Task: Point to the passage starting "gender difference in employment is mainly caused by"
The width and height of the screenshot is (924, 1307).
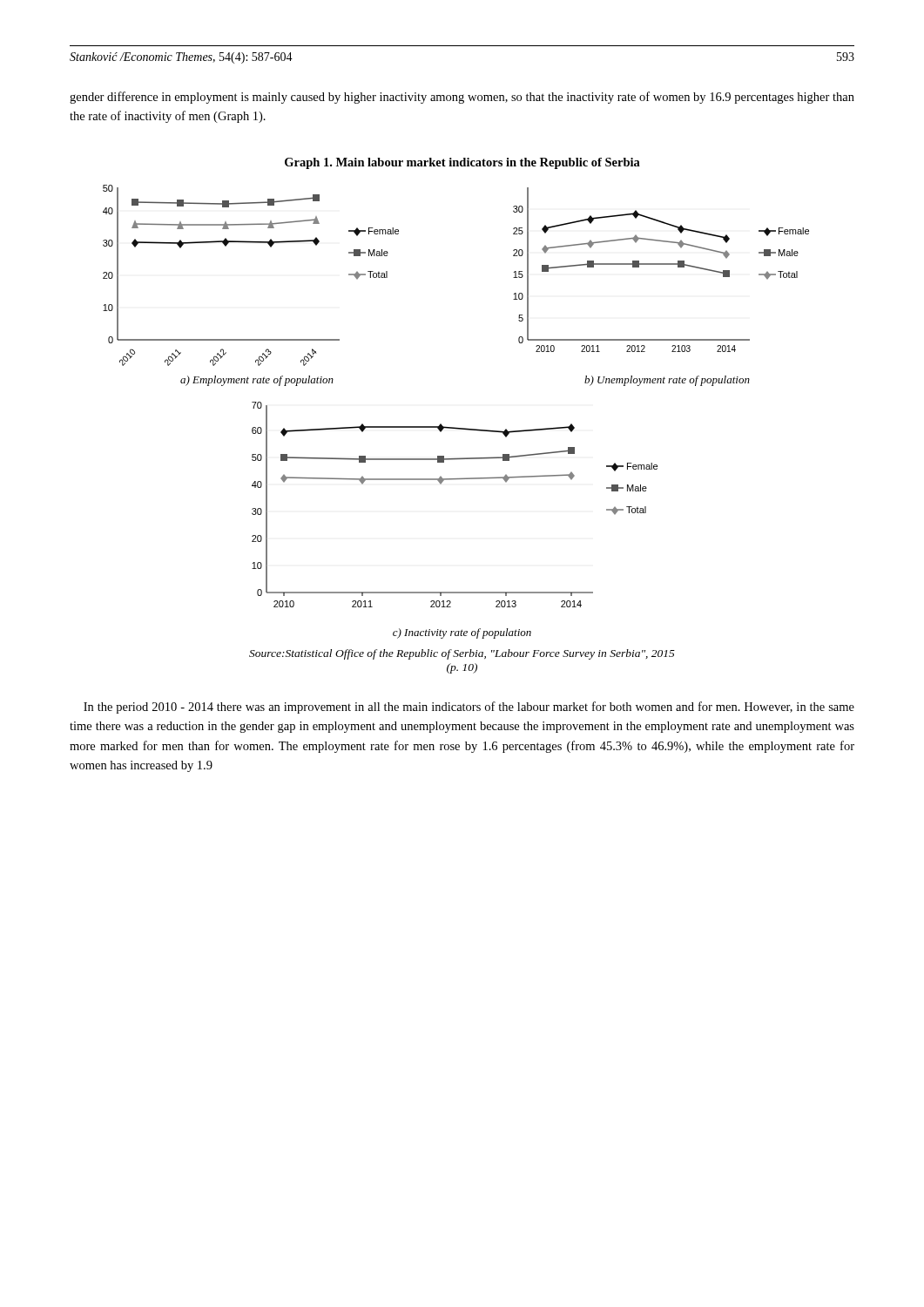Action: tap(462, 107)
